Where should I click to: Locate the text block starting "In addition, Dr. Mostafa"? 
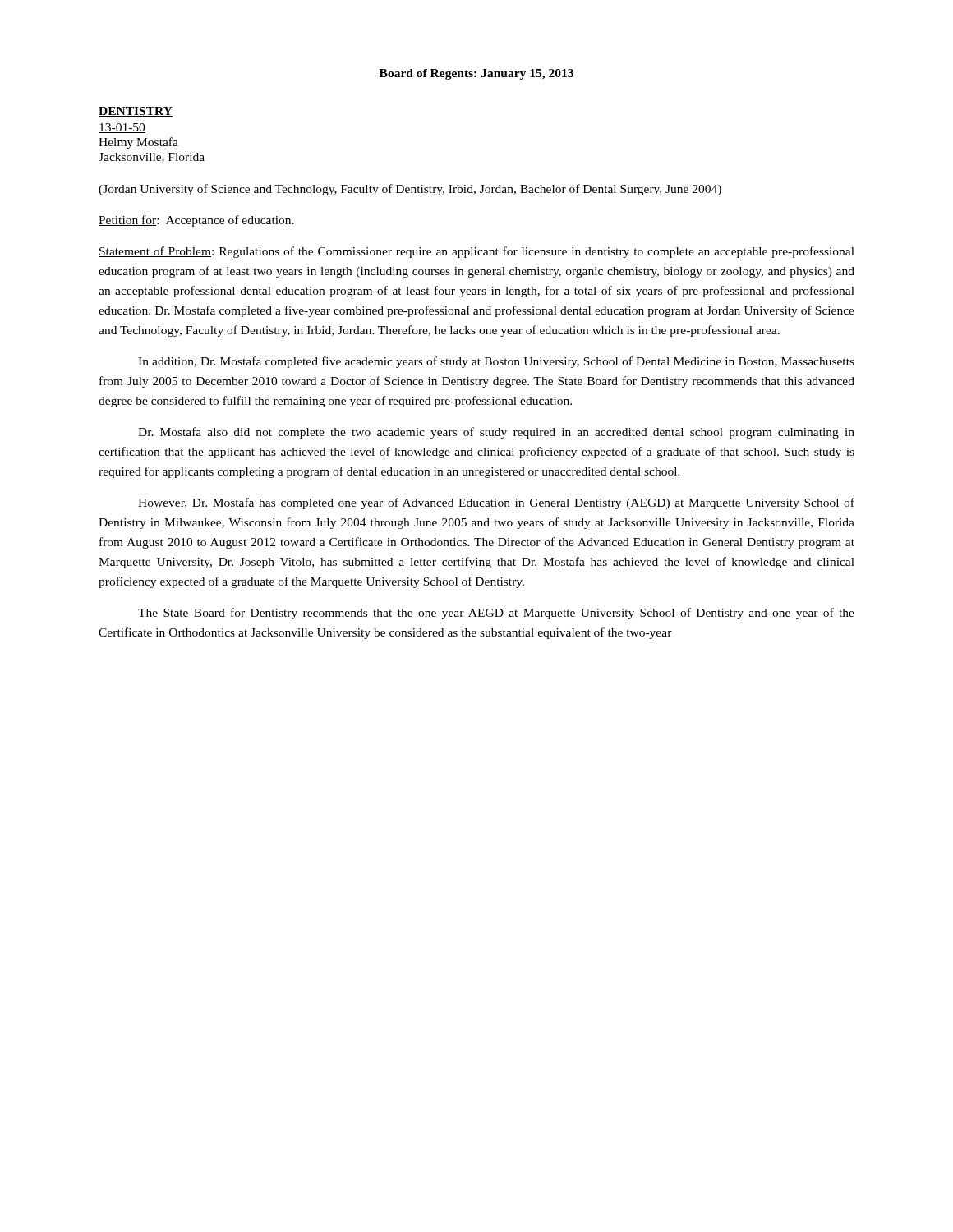476,381
